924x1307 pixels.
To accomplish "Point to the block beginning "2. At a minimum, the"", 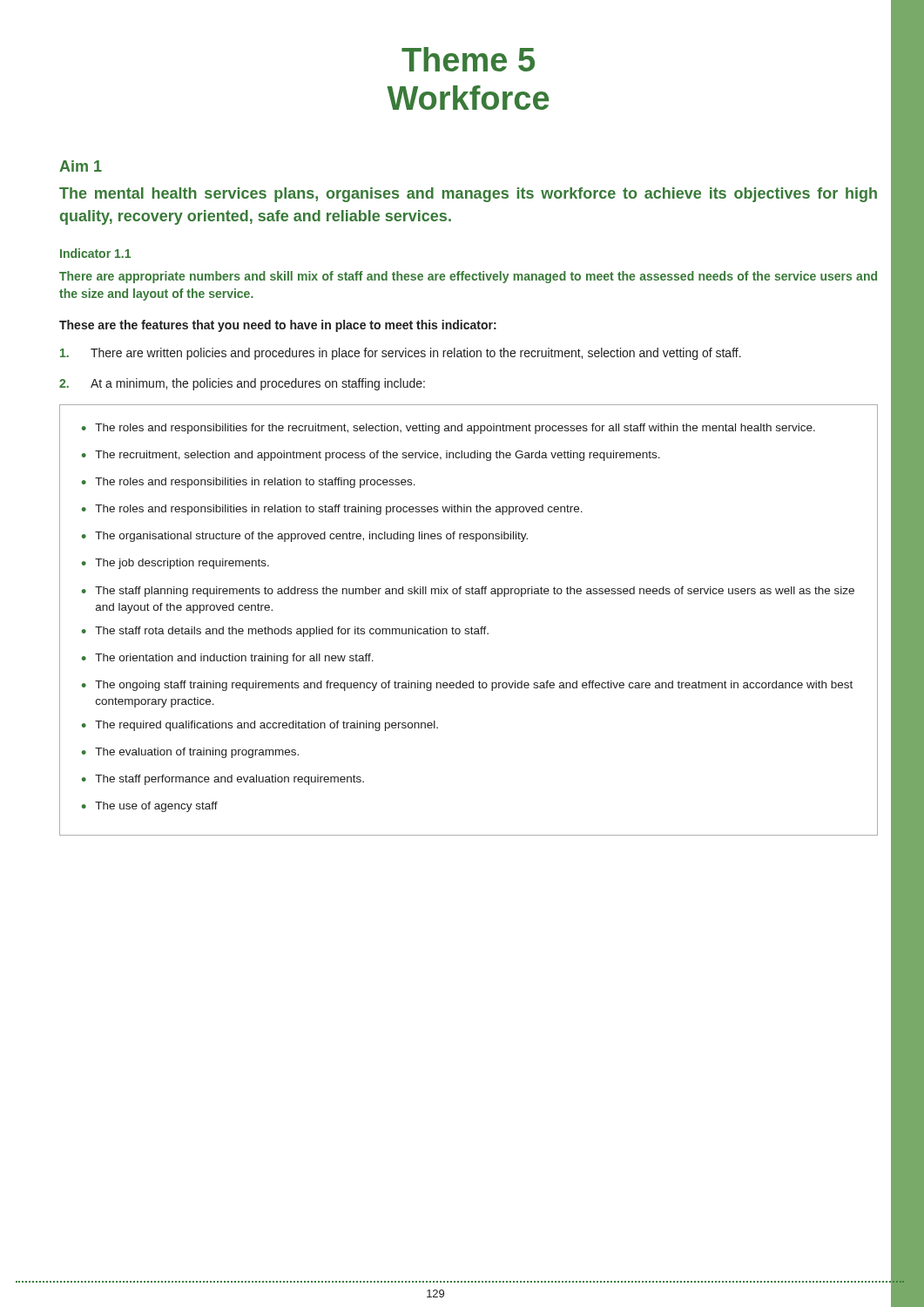I will [242, 384].
